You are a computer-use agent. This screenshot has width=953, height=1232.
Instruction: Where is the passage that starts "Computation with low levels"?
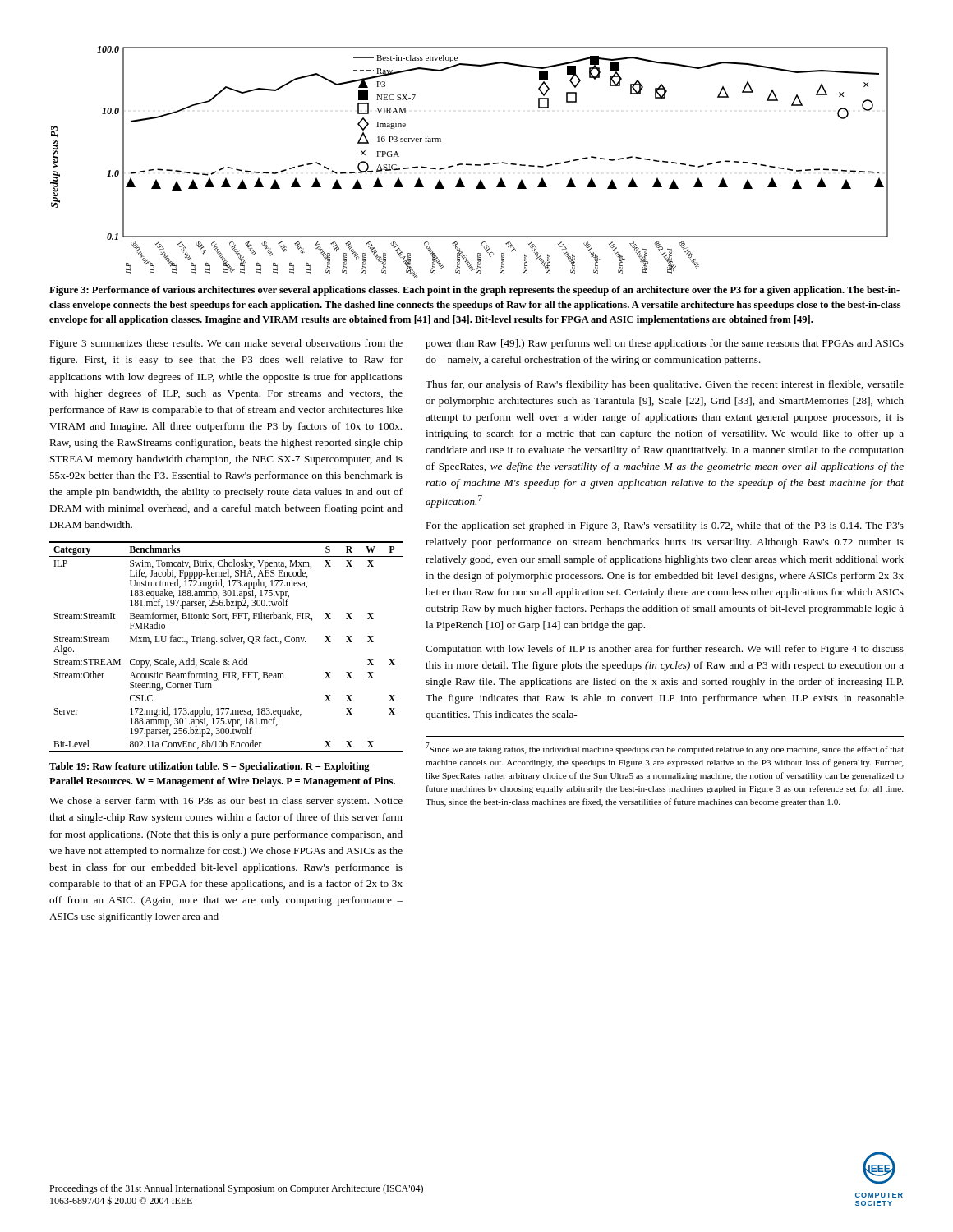665,681
